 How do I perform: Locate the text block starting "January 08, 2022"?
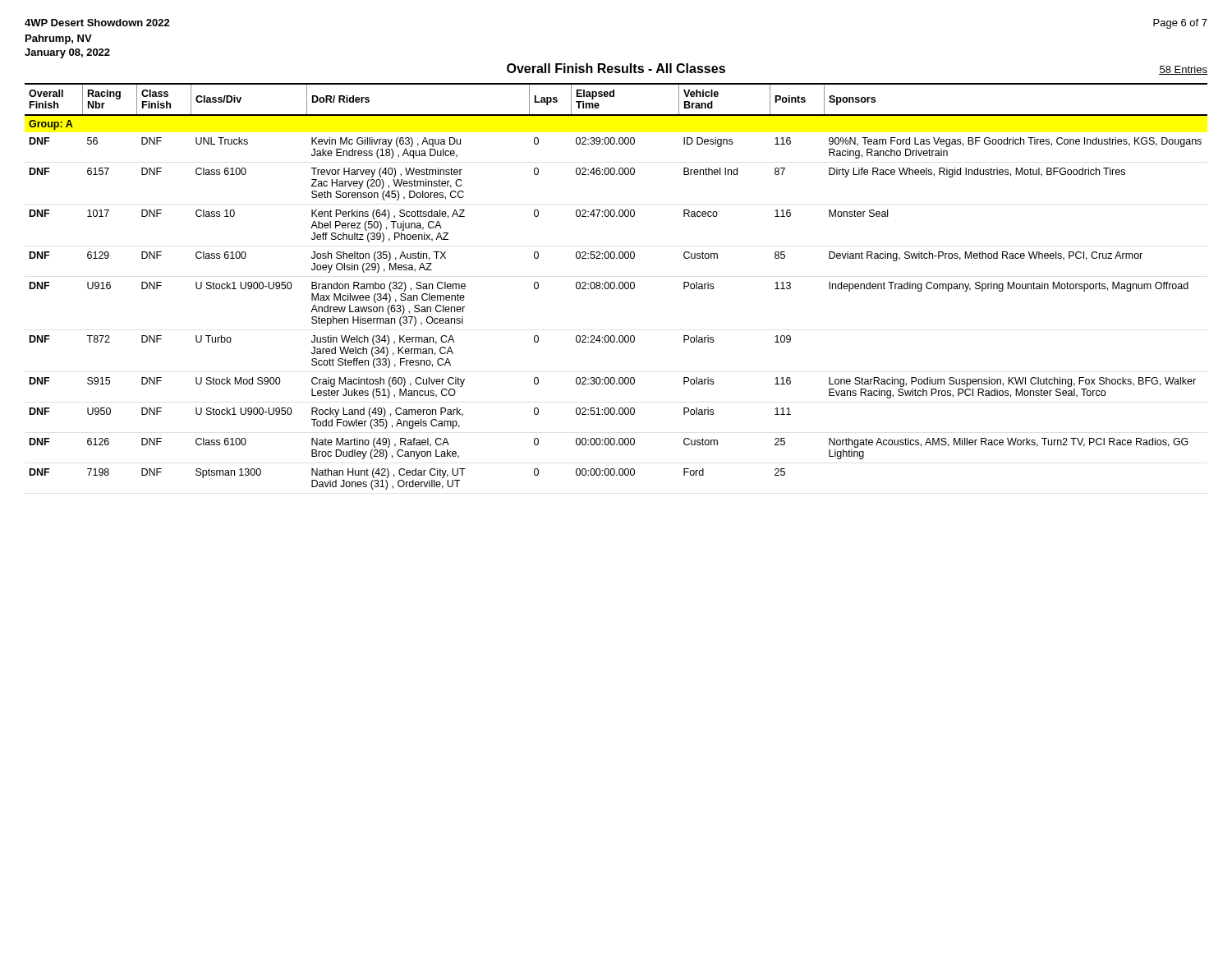point(67,52)
